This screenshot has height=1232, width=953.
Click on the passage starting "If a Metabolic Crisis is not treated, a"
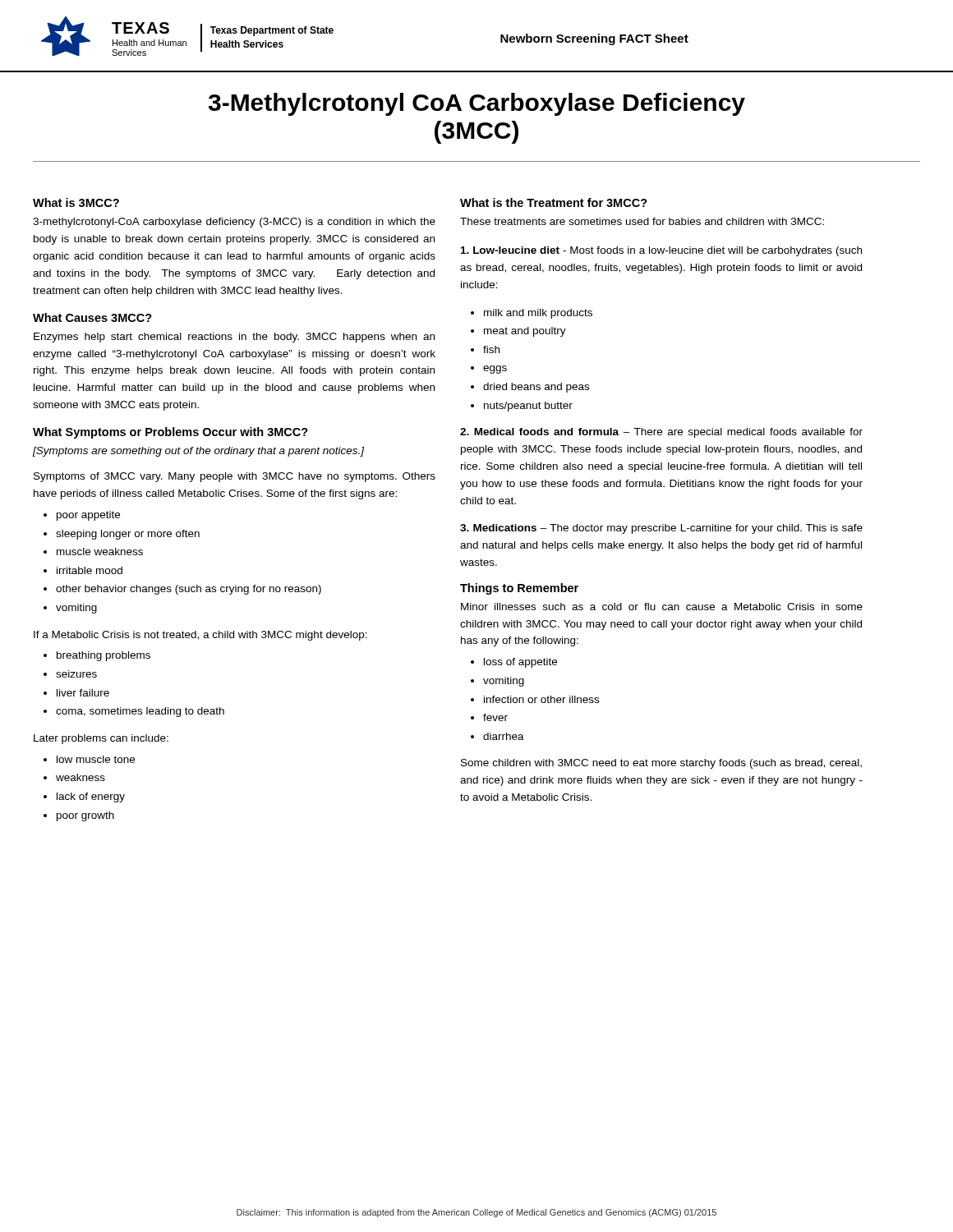[x=200, y=634]
